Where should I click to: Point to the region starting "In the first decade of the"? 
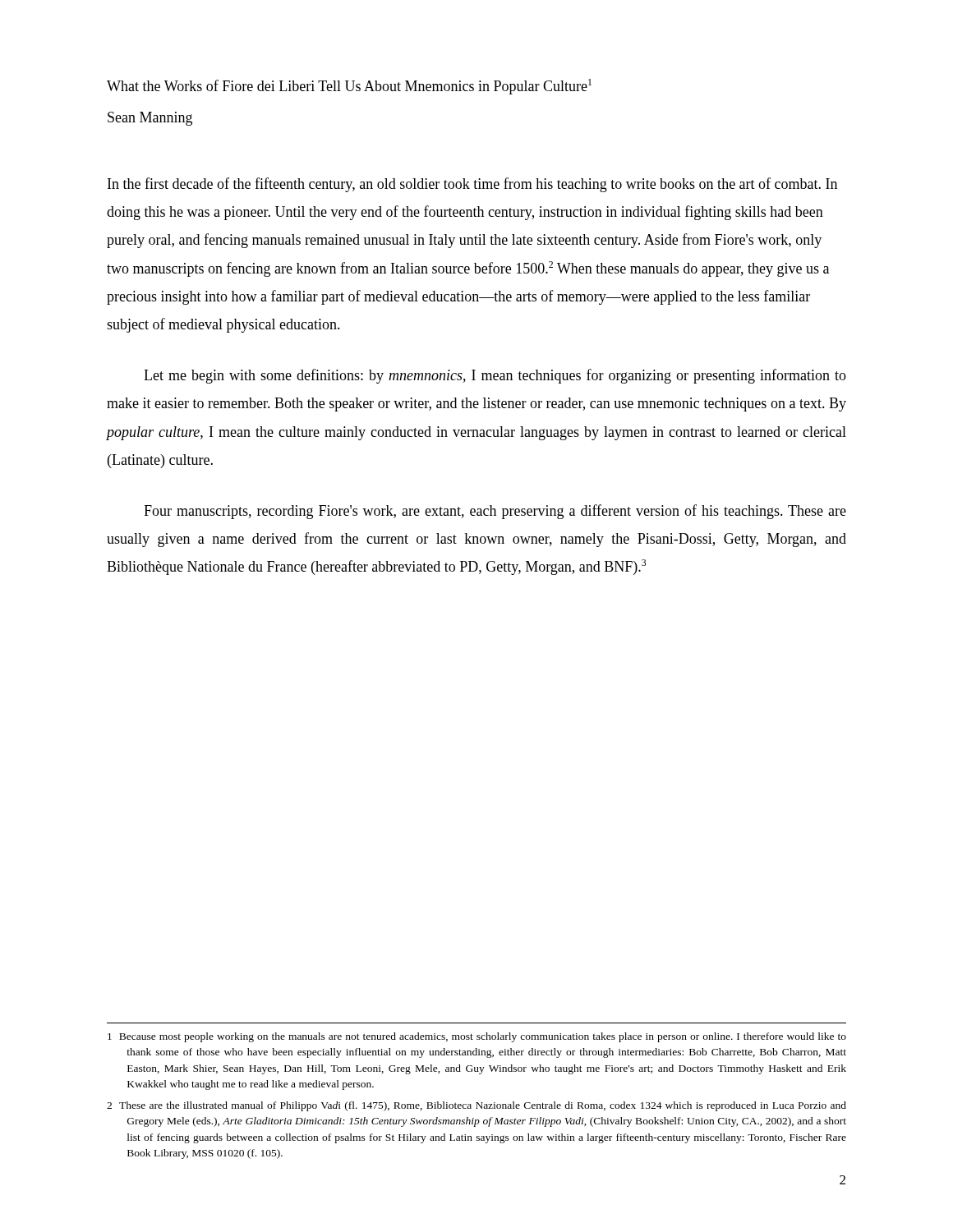[472, 254]
